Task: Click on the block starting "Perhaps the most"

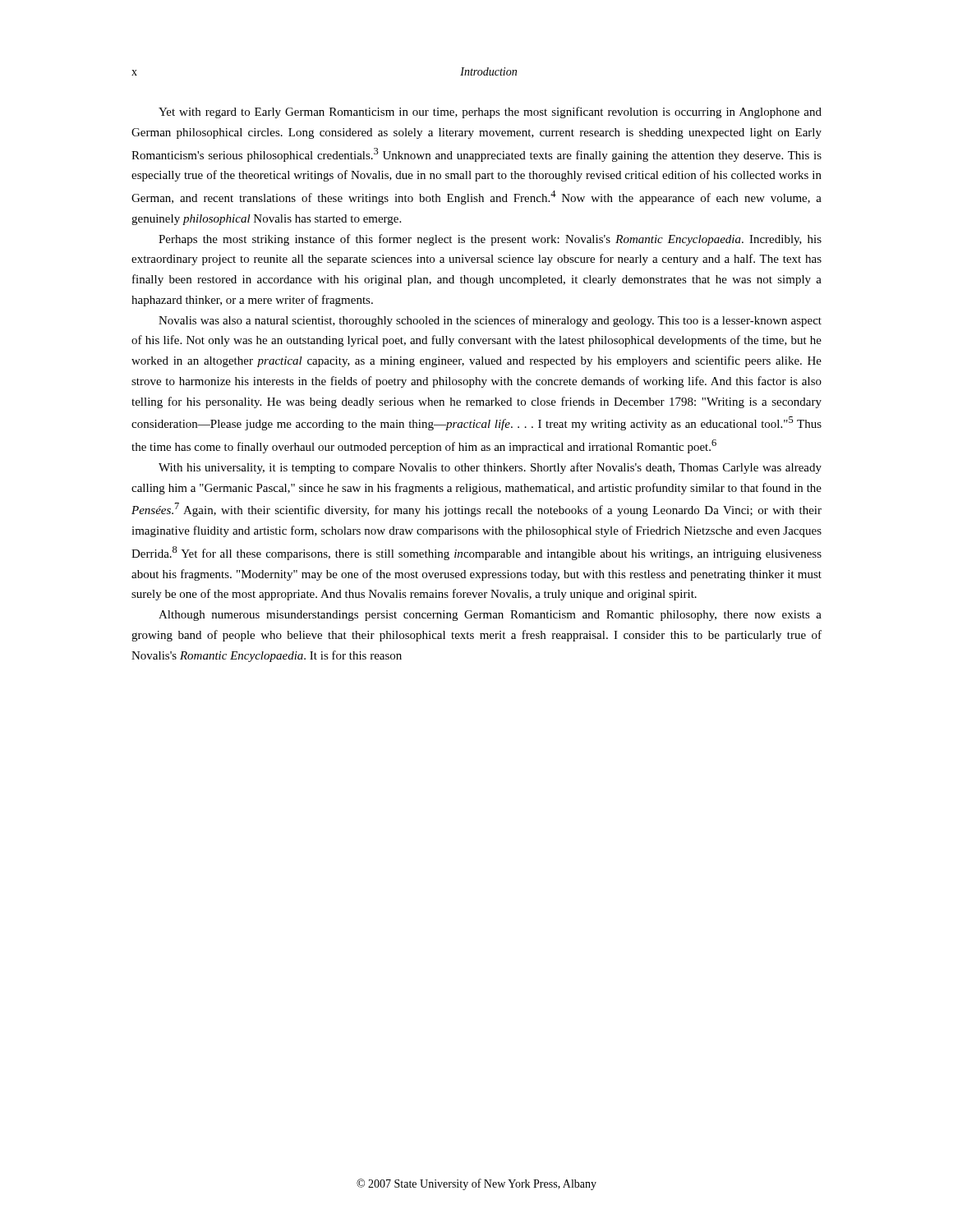Action: pyautogui.click(x=476, y=269)
